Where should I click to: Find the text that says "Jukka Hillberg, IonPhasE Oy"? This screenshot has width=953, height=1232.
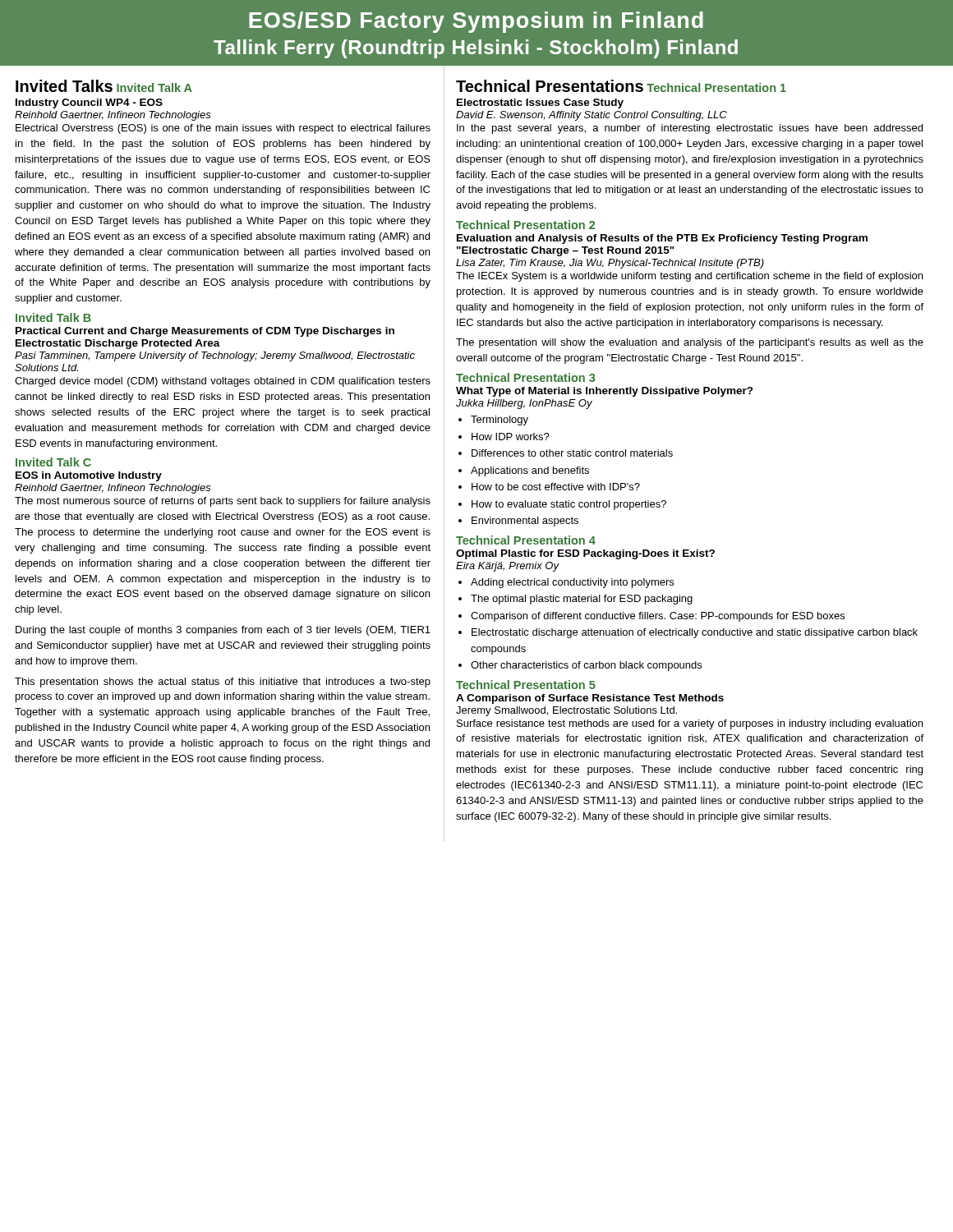tap(524, 403)
